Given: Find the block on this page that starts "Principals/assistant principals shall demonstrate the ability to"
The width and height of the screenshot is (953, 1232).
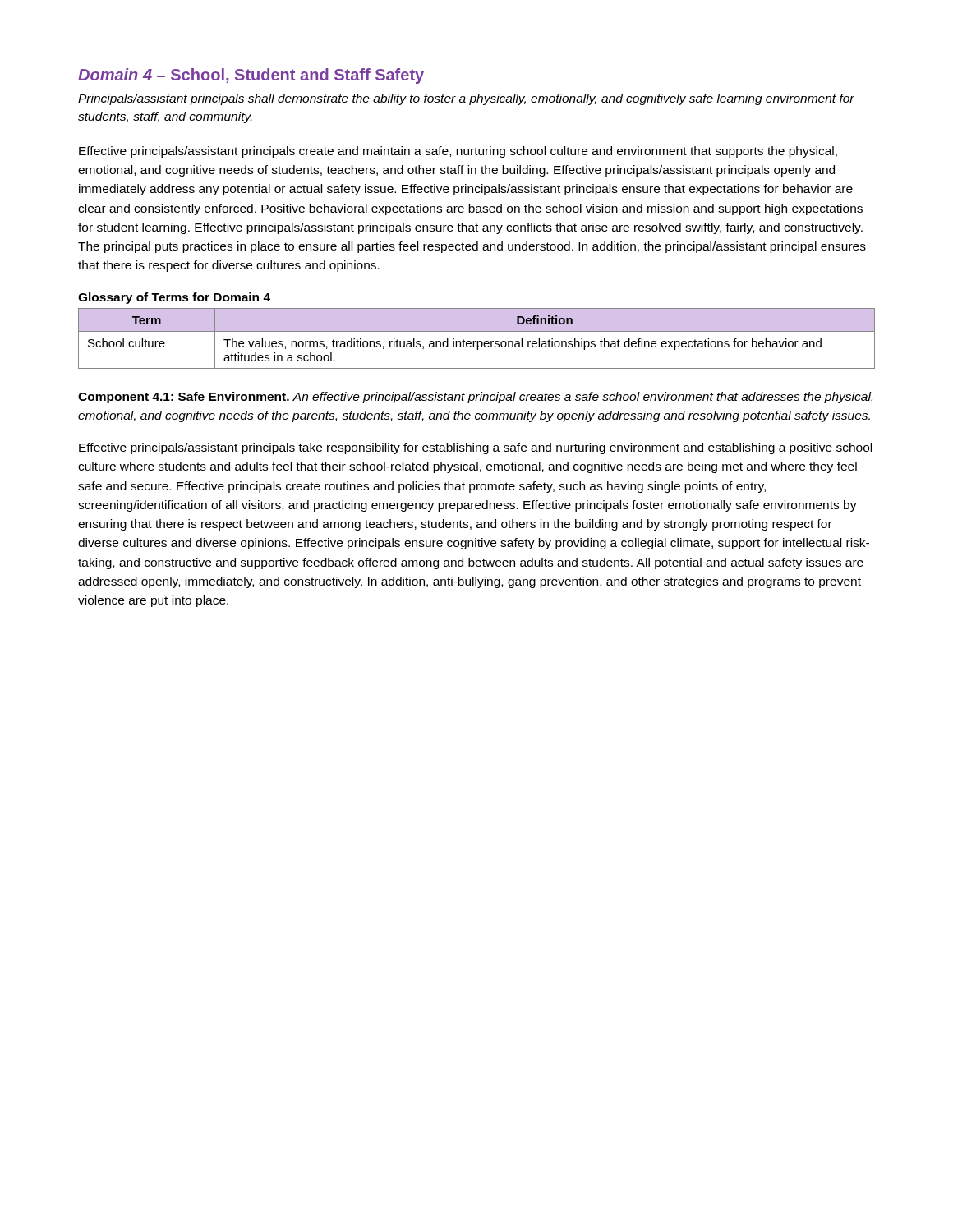Looking at the screenshot, I should 476,108.
